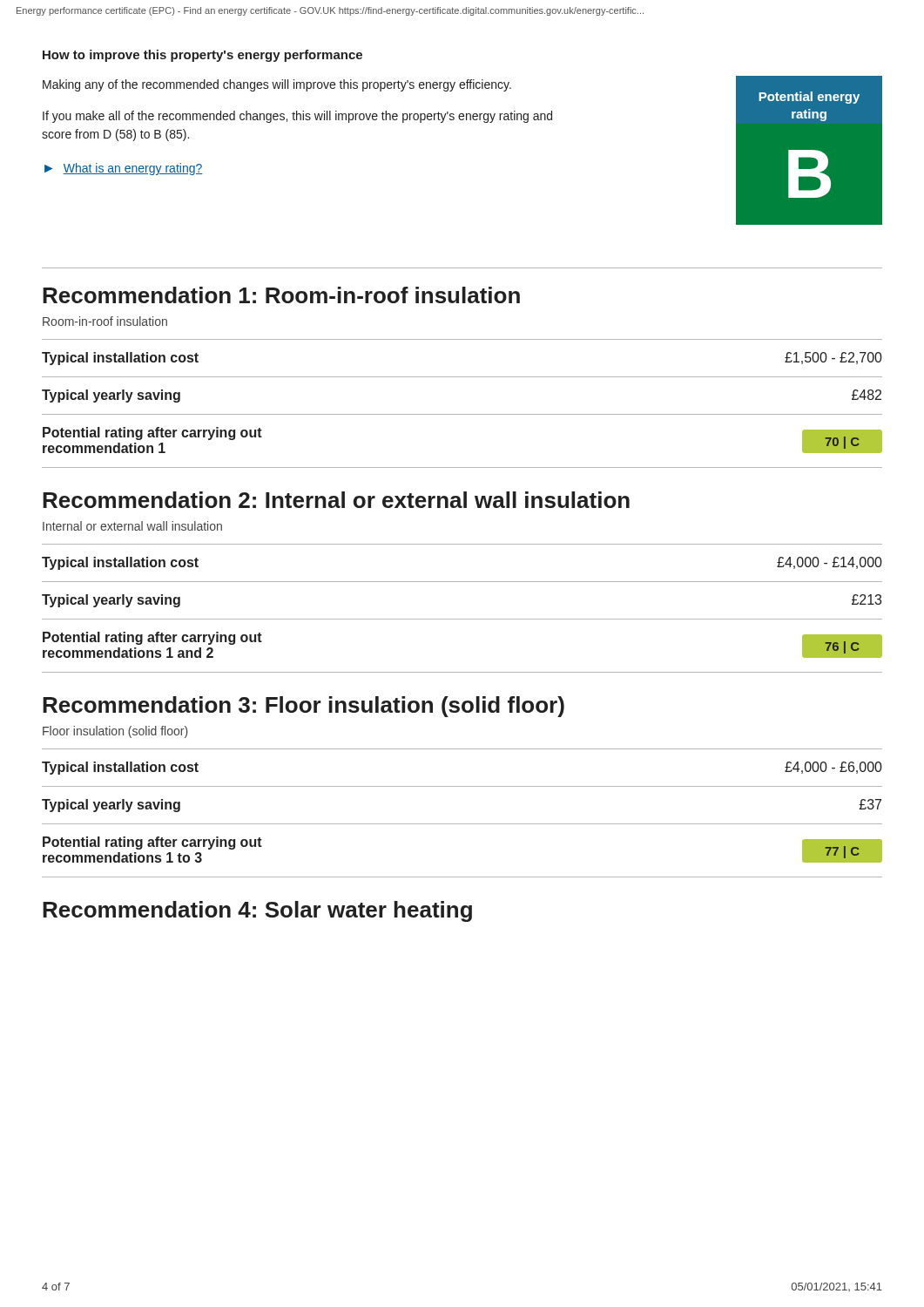Click on the element starting "Recommendation 2: Internal or external wall insulation"

[x=336, y=500]
